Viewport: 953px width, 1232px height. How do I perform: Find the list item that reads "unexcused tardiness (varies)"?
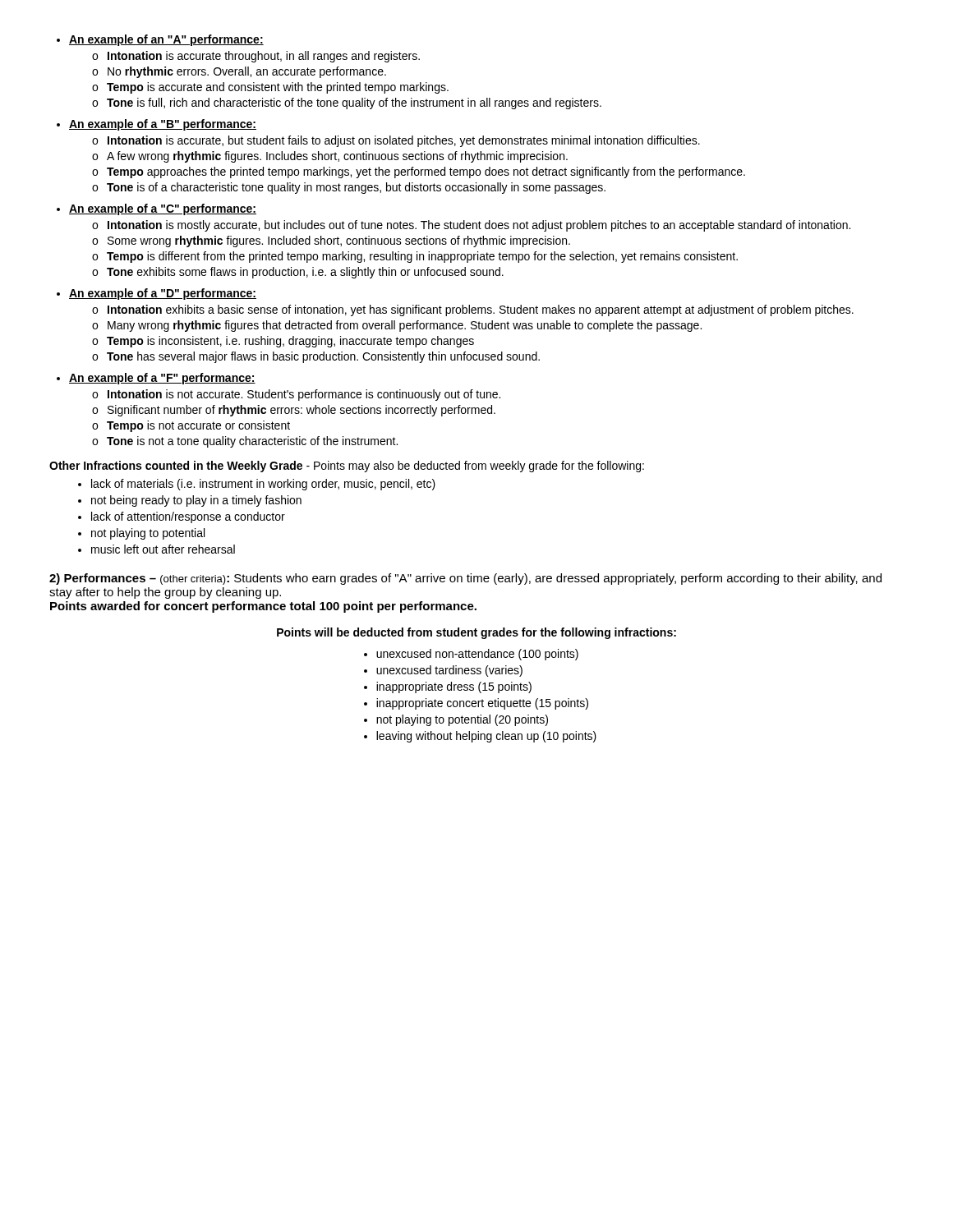coord(450,670)
